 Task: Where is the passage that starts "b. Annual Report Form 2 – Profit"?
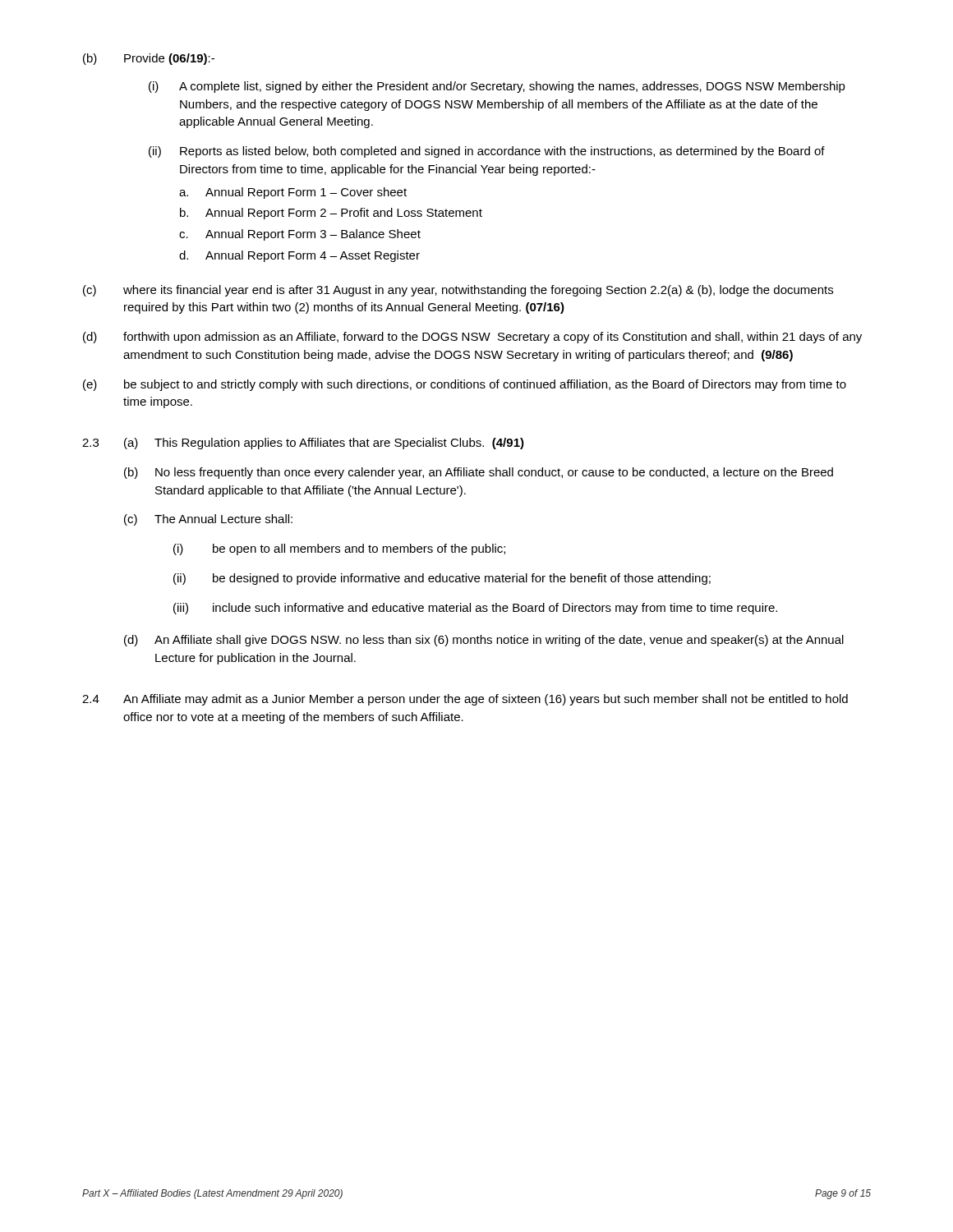(331, 213)
